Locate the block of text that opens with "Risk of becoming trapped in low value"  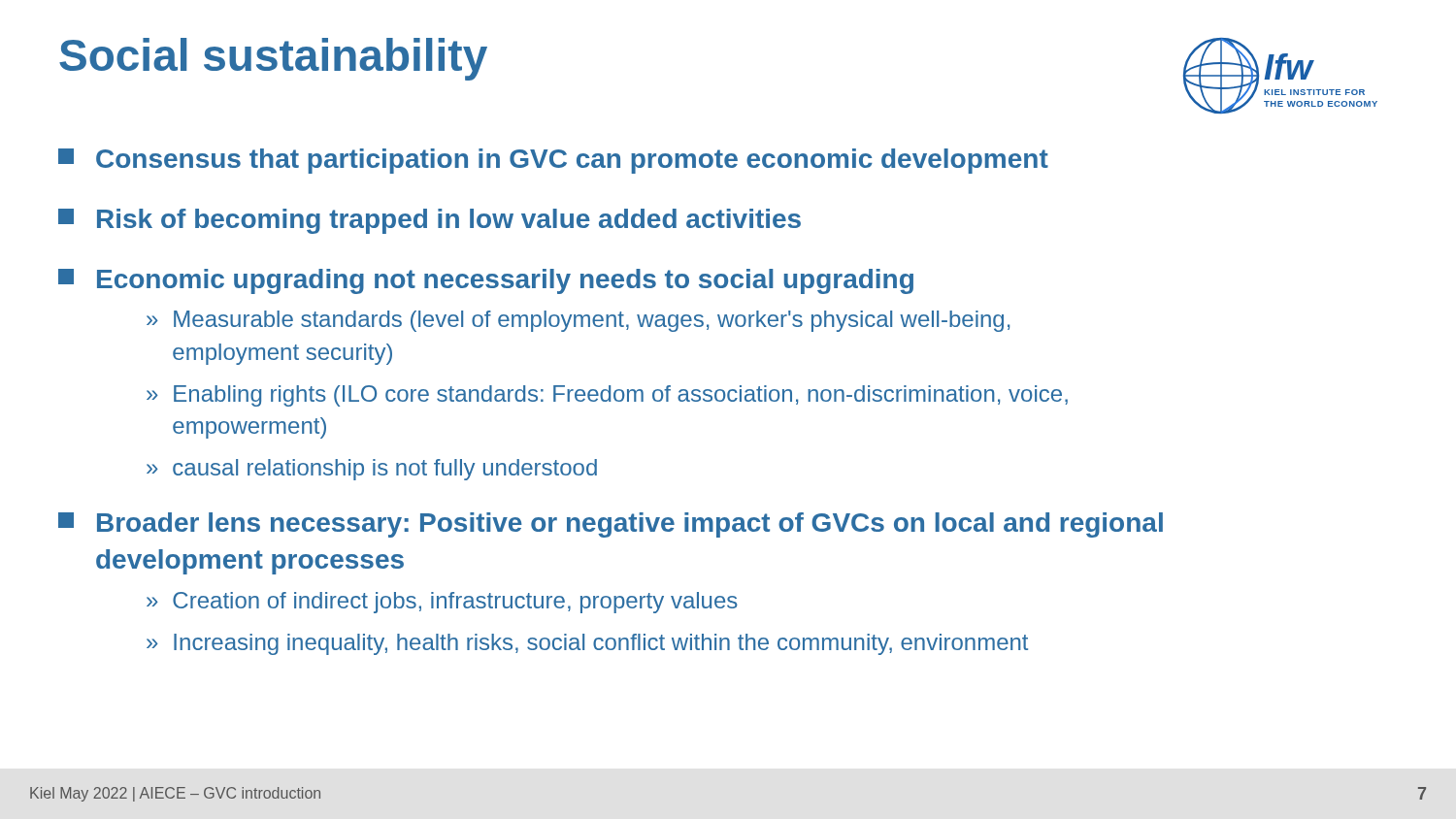coord(430,219)
